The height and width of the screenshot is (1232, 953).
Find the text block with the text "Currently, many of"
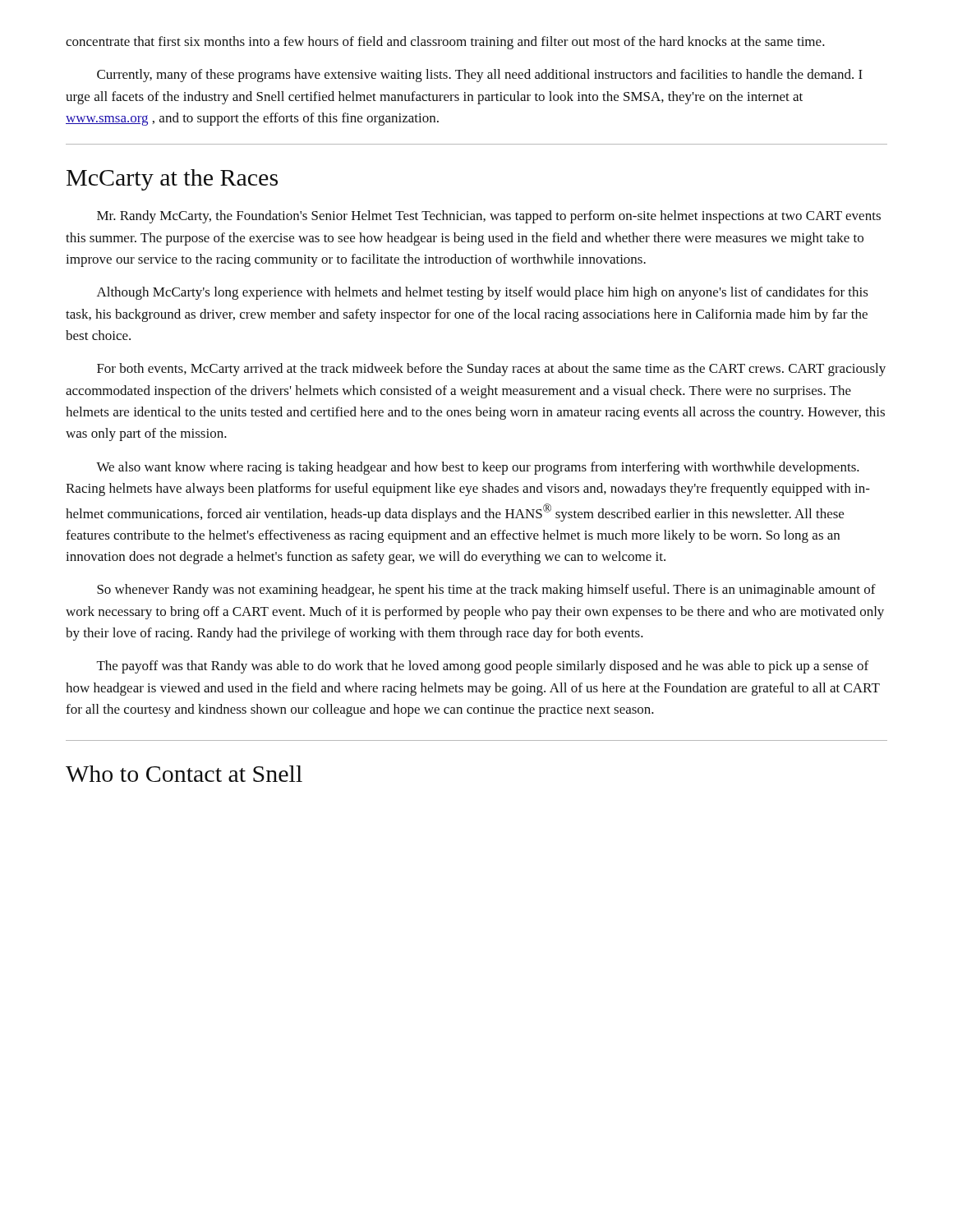[x=464, y=96]
